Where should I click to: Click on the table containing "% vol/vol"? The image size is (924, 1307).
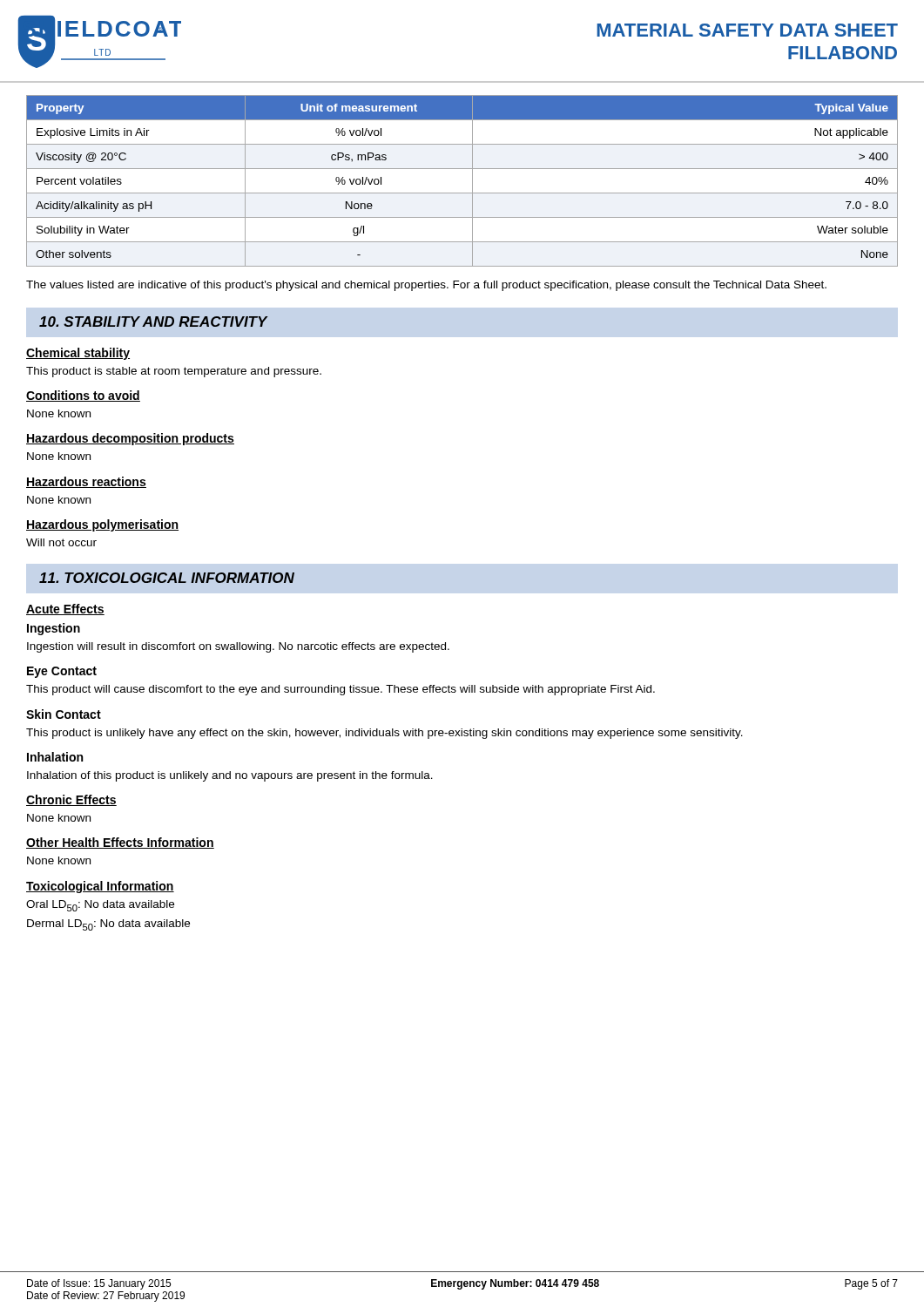click(x=462, y=181)
